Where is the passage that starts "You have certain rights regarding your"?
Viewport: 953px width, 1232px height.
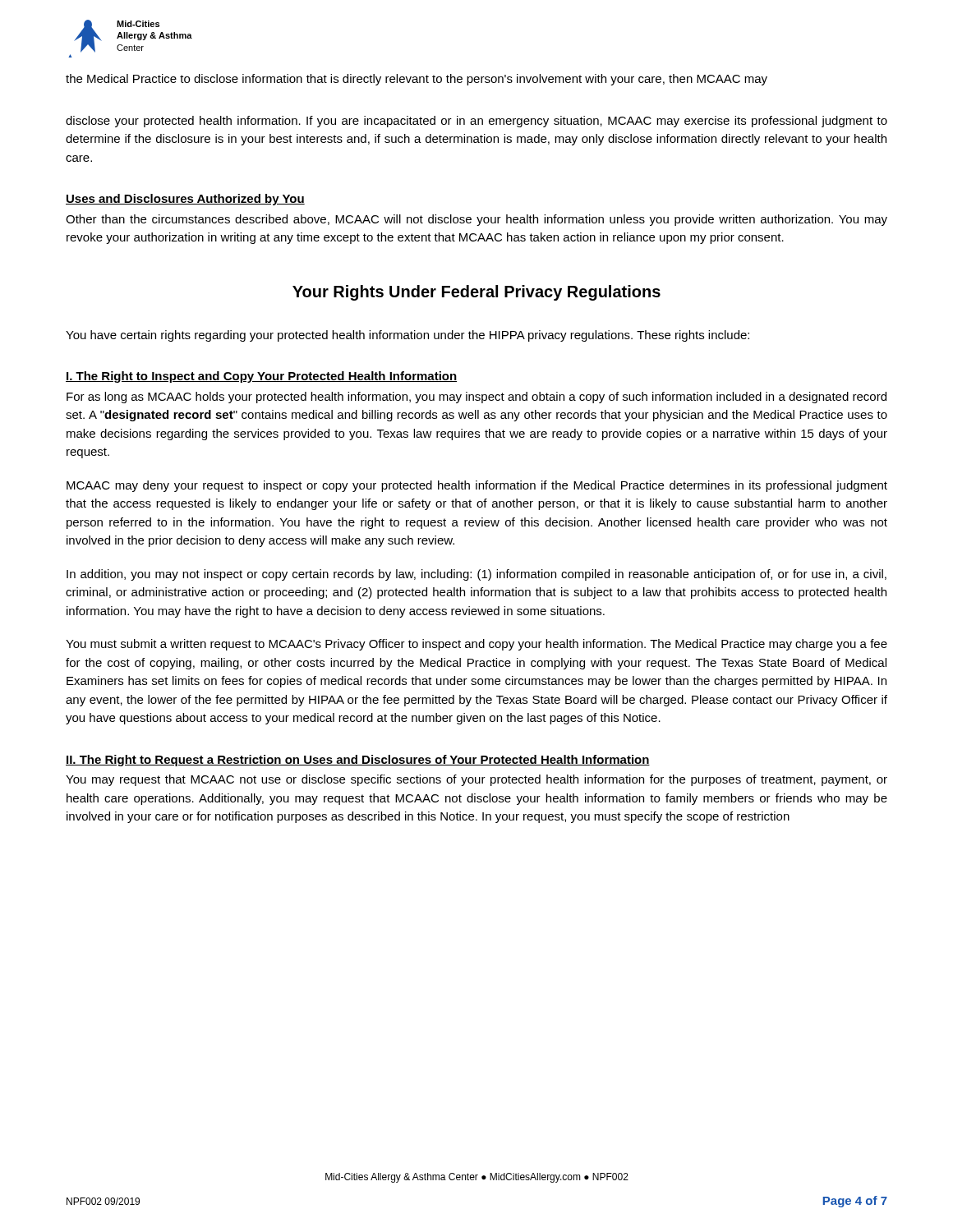coord(408,334)
